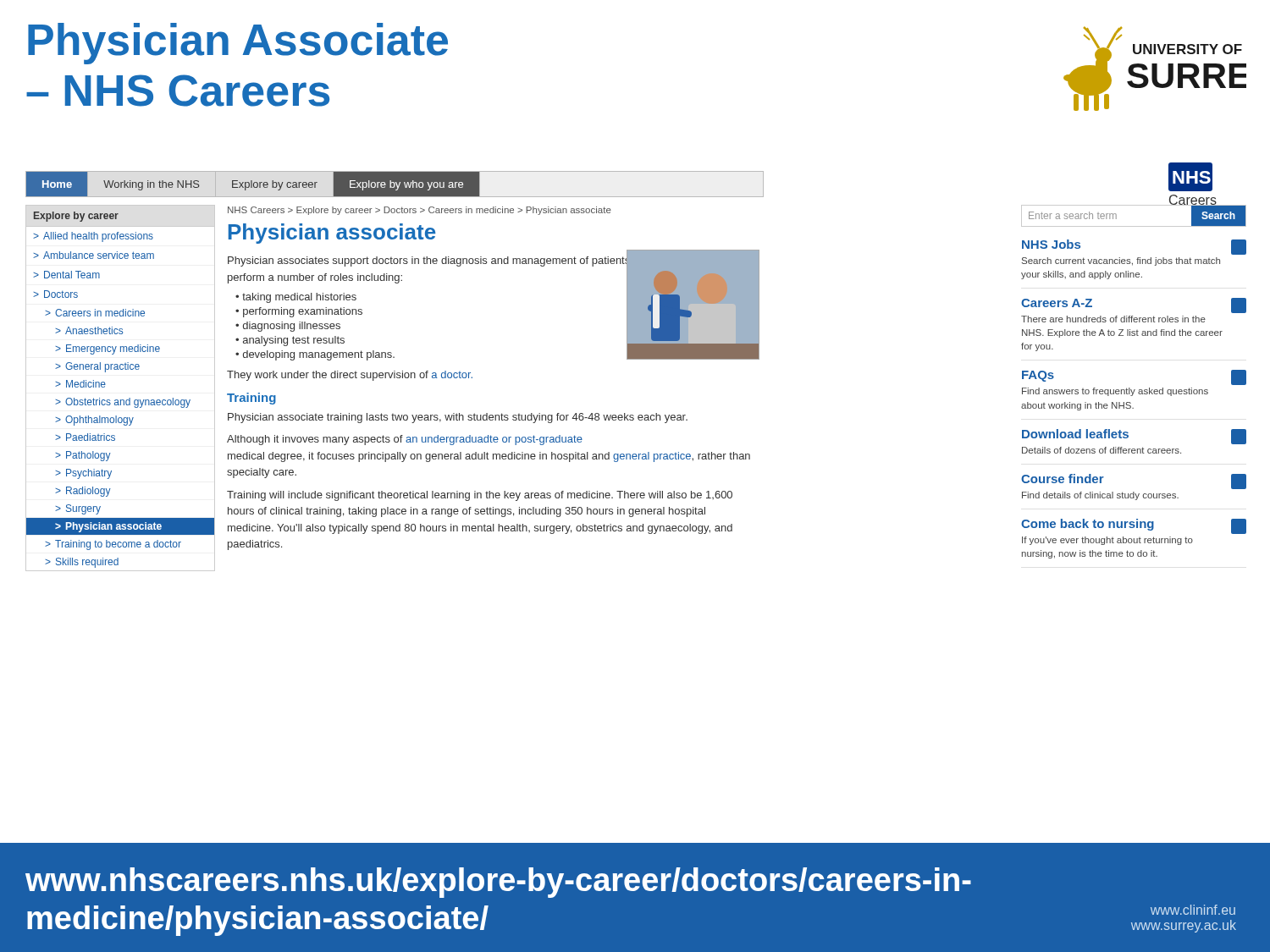Select the list item that says "• performing examinations"
1270x952 pixels.
(299, 311)
